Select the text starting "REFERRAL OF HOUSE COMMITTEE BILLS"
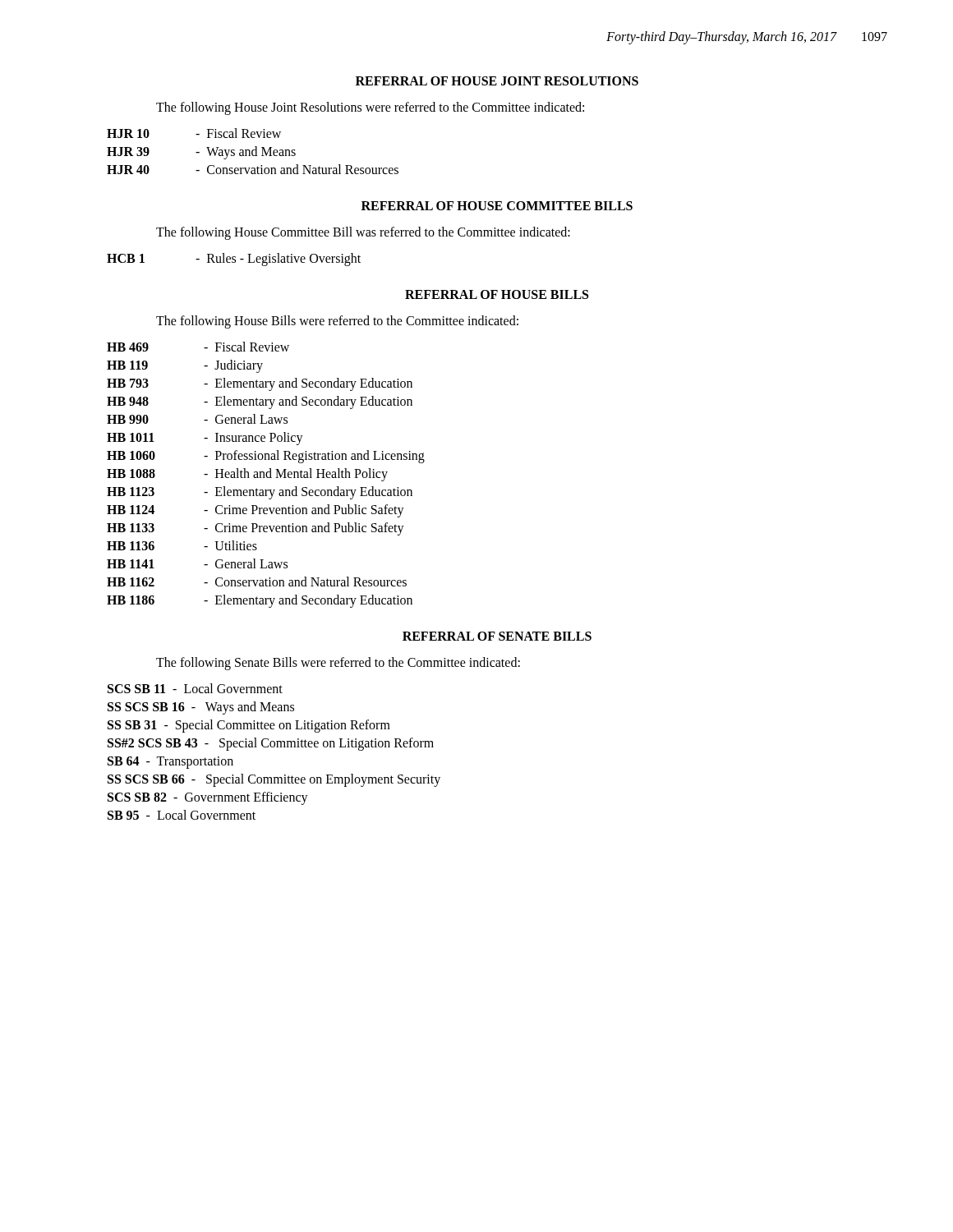The height and width of the screenshot is (1232, 953). tap(497, 206)
